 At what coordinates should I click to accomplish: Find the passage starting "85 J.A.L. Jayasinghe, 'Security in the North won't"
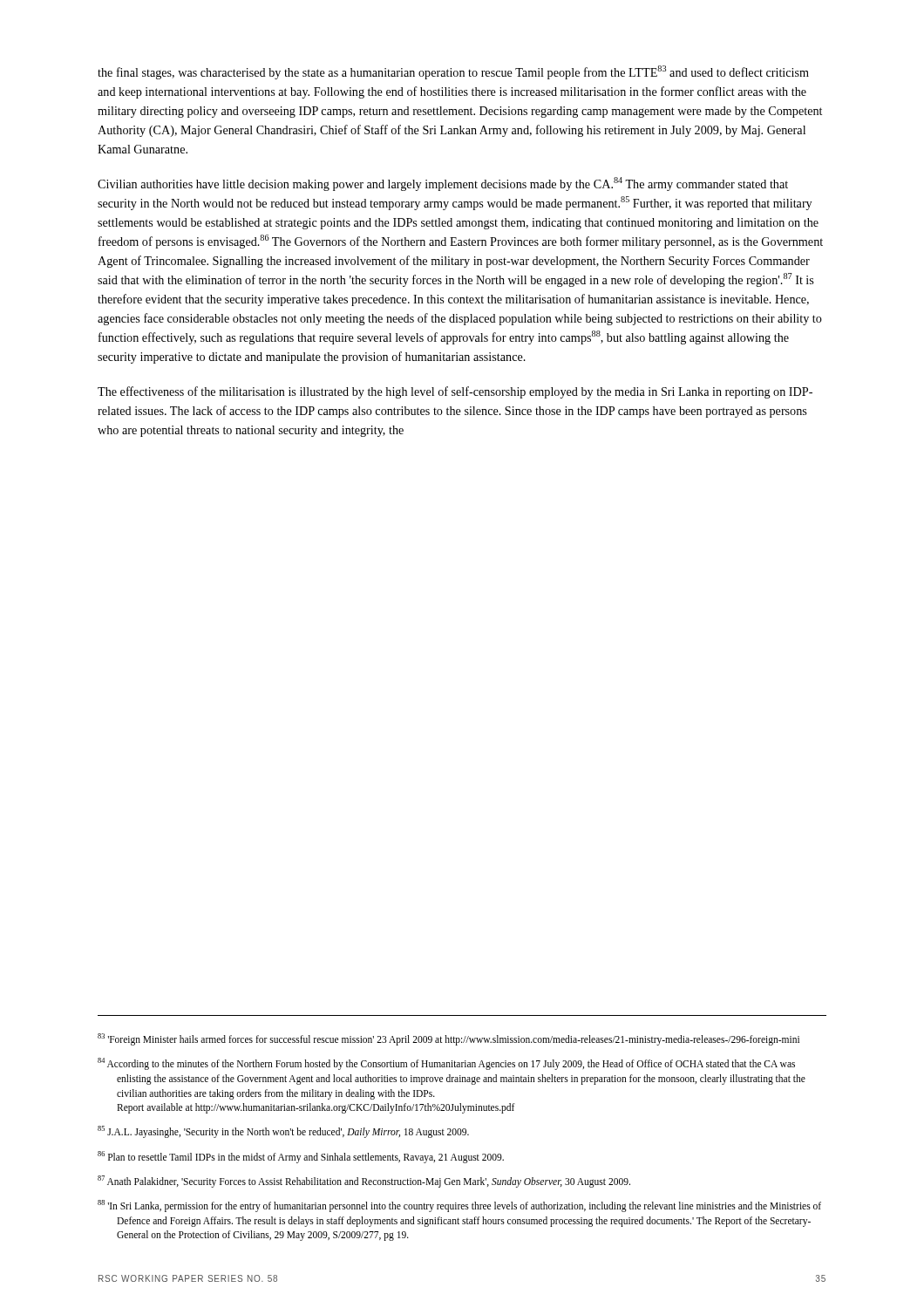point(462,1133)
